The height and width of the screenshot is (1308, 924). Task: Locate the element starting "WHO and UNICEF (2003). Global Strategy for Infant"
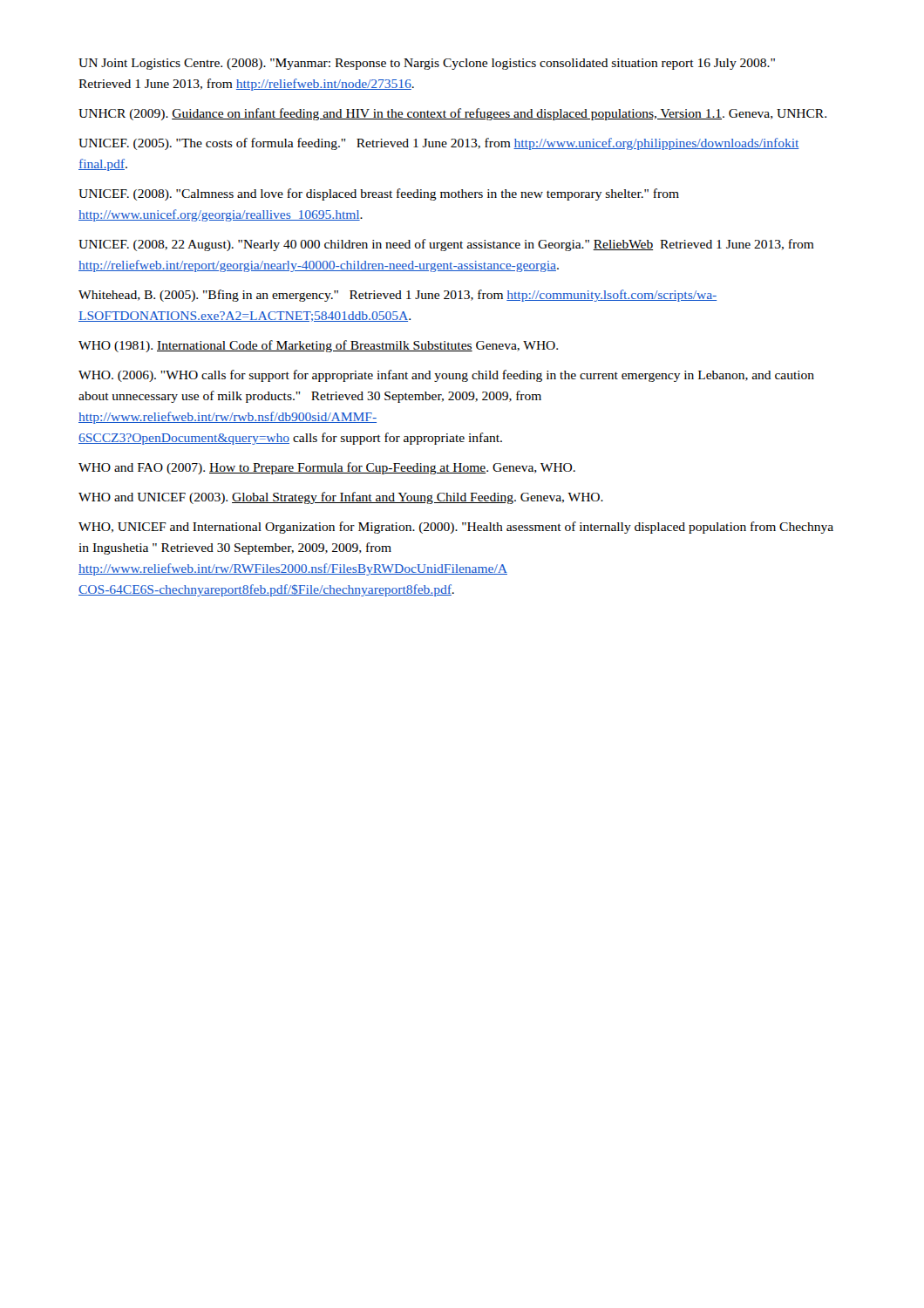coord(341,497)
